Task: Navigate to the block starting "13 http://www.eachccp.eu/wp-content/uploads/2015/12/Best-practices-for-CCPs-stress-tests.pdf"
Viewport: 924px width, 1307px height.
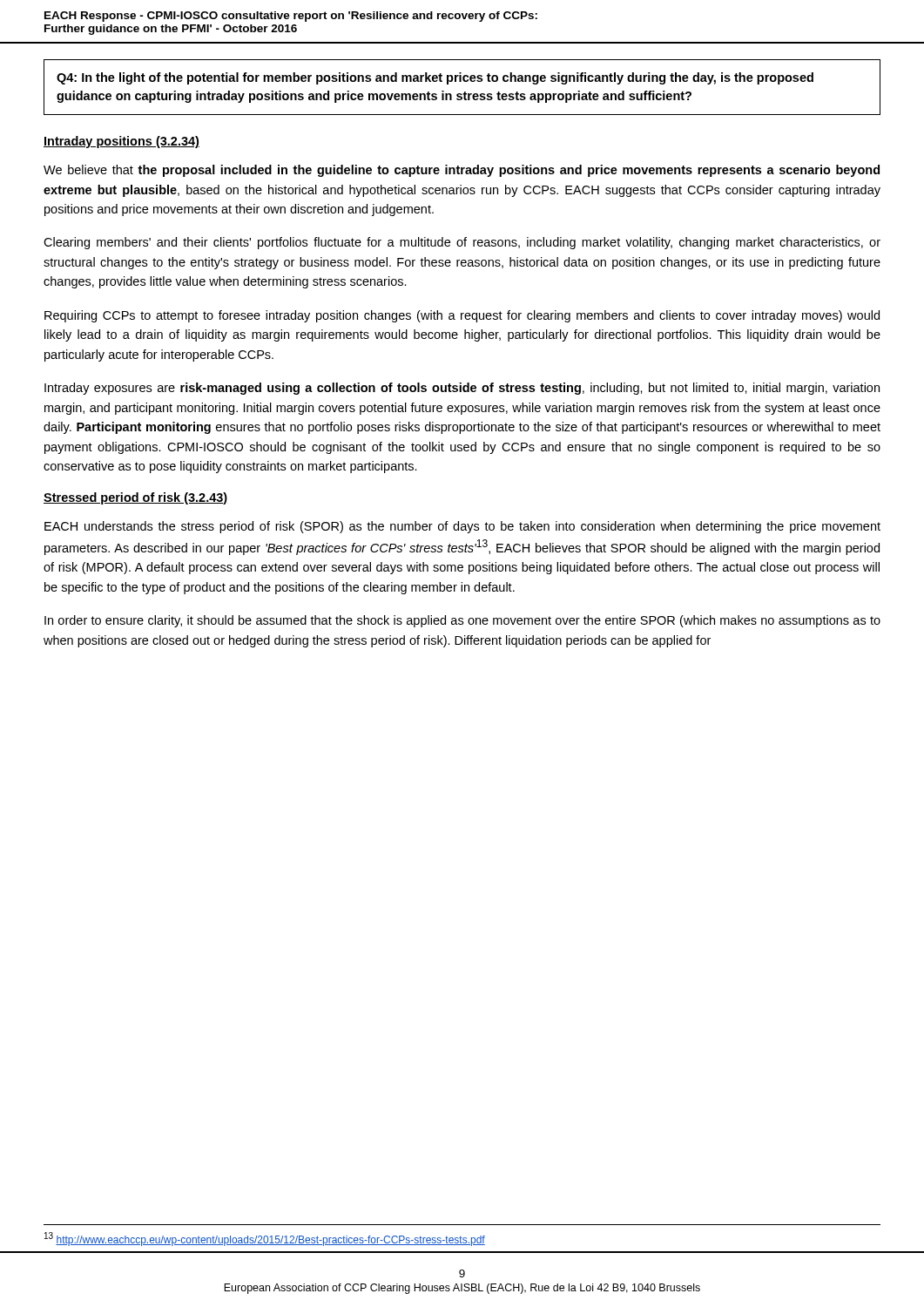Action: point(264,1239)
